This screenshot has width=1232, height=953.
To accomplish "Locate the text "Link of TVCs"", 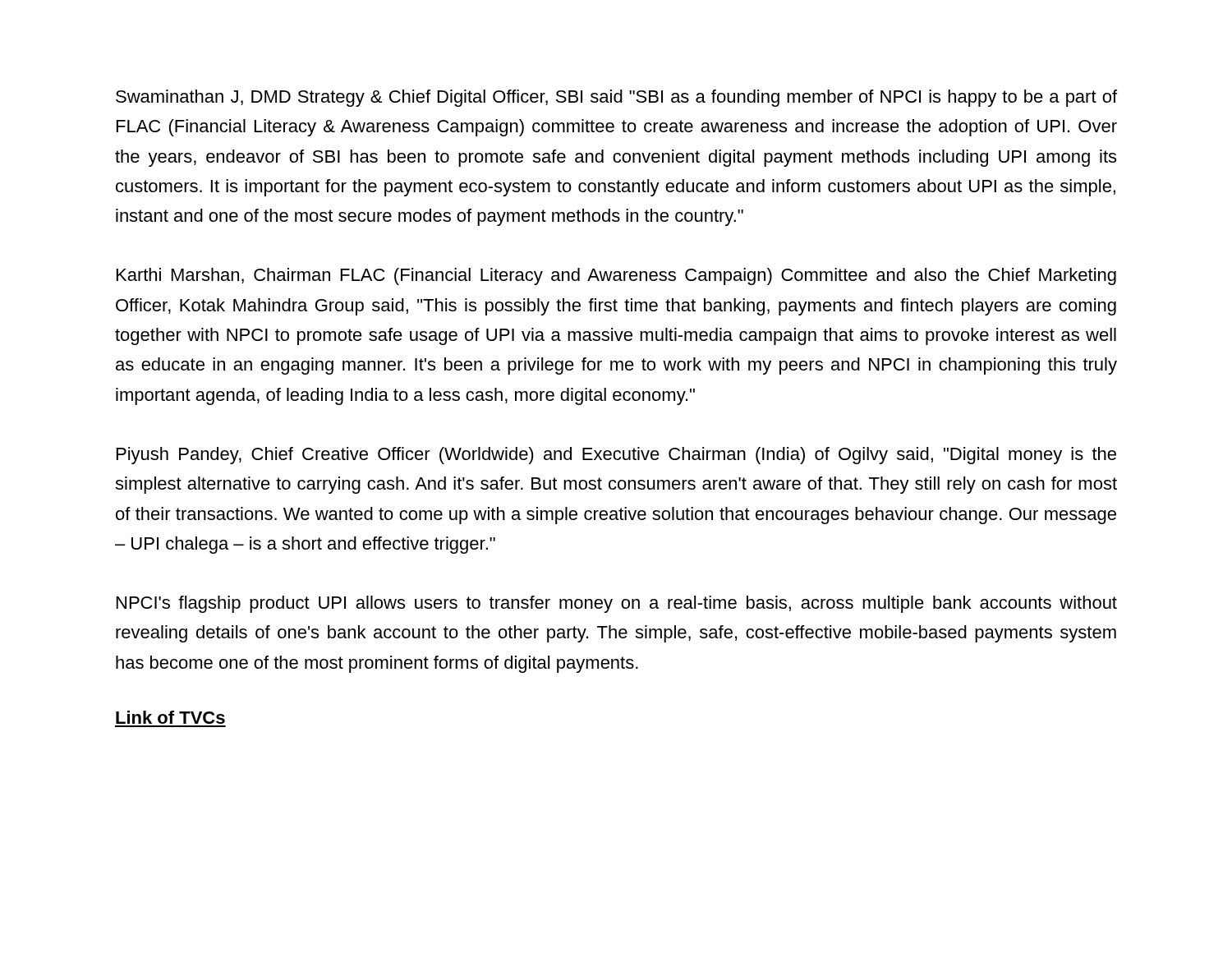I will (170, 718).
